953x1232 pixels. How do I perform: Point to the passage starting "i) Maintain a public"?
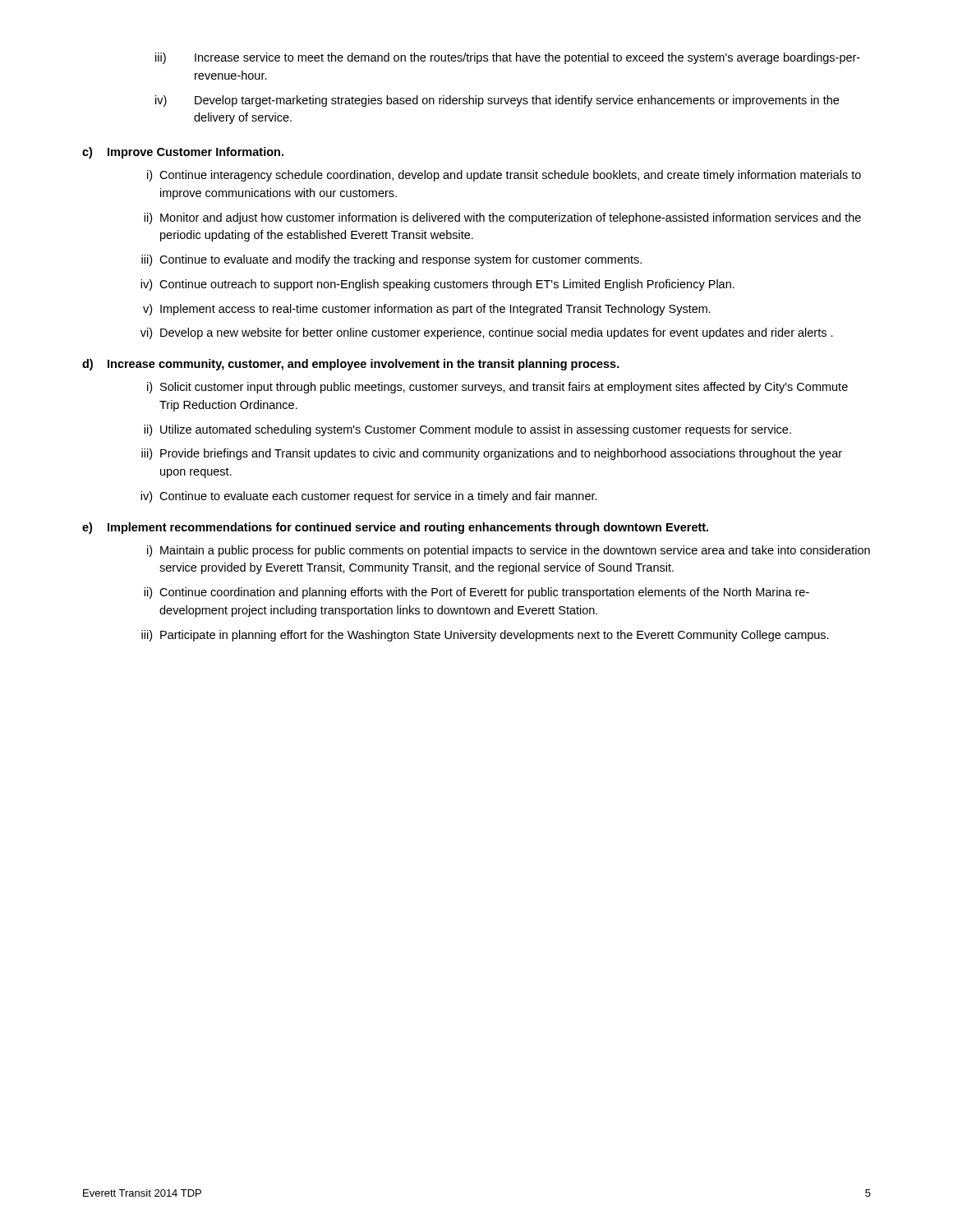(493, 560)
